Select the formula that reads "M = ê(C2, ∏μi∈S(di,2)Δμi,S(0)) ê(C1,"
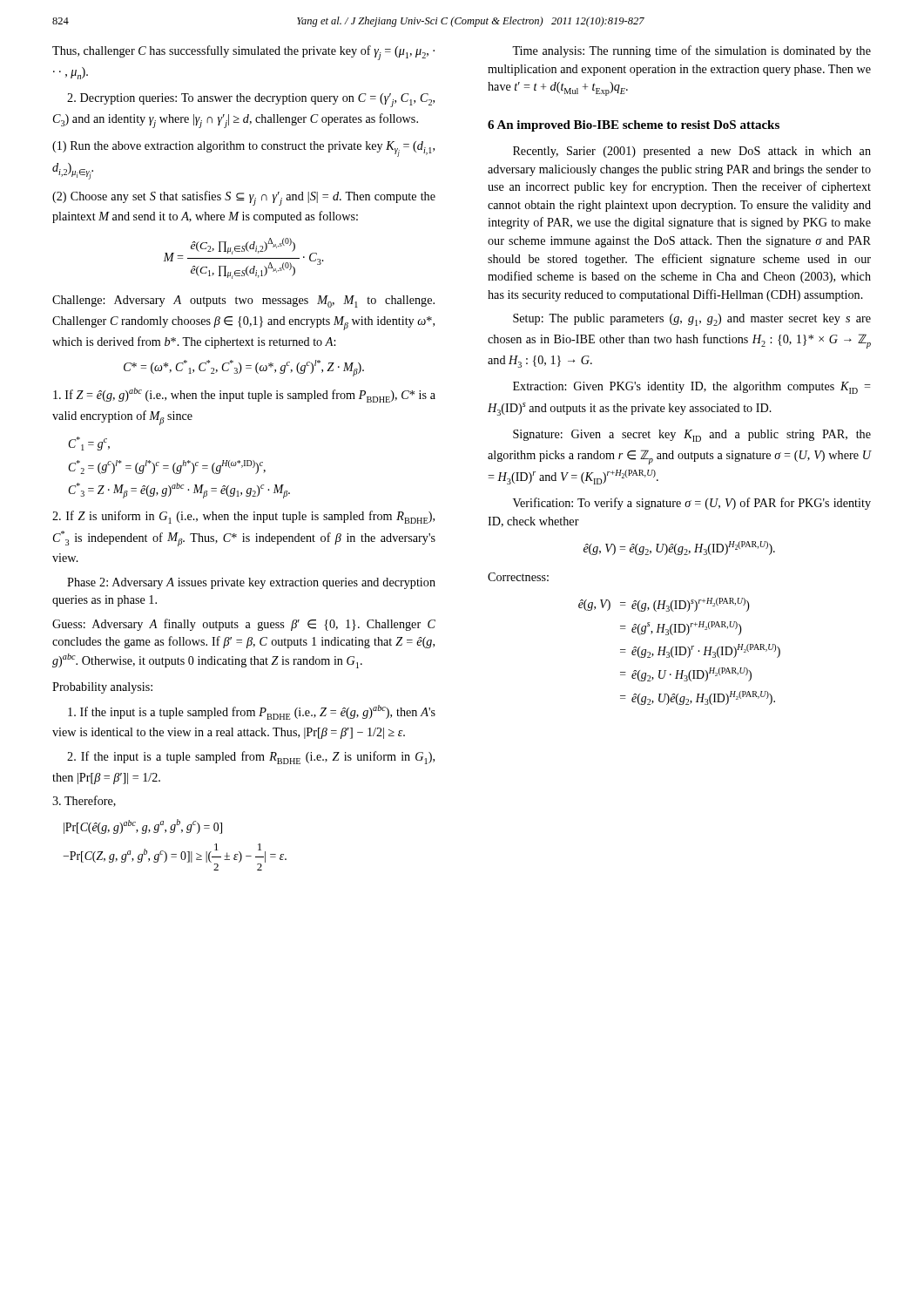This screenshot has width=924, height=1307. click(244, 258)
